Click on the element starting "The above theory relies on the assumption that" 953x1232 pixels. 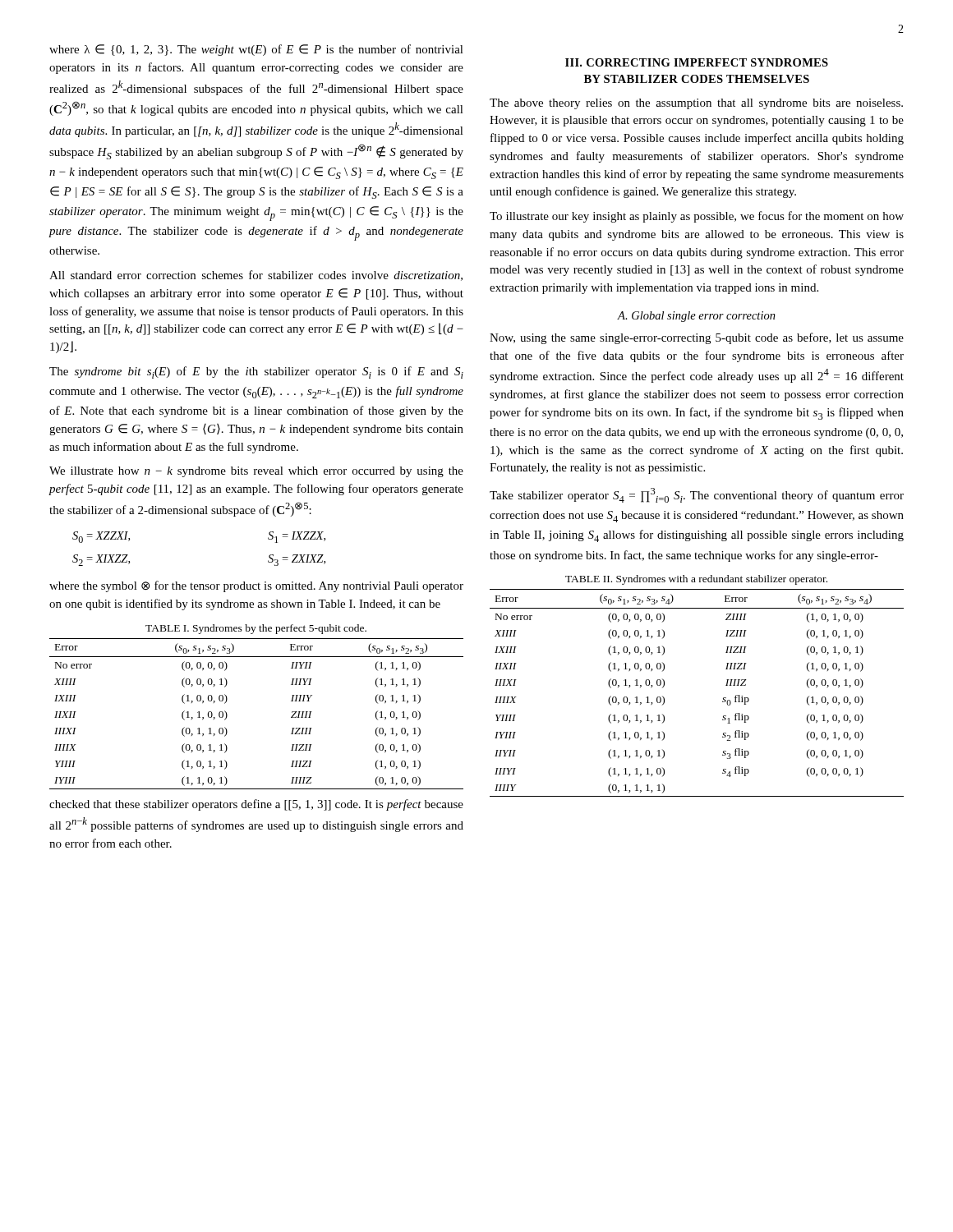[x=697, y=148]
